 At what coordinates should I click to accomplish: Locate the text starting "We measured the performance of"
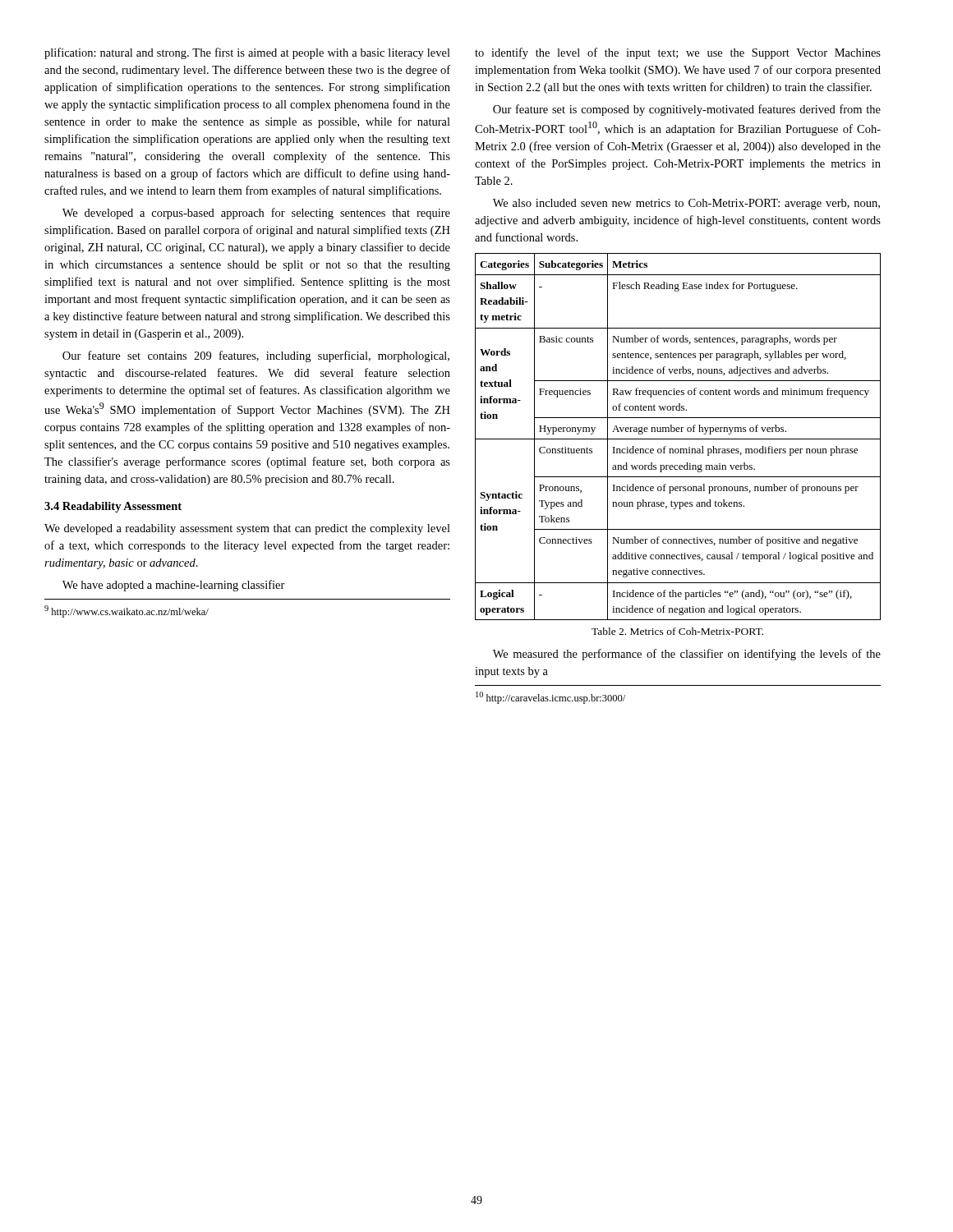coord(678,663)
